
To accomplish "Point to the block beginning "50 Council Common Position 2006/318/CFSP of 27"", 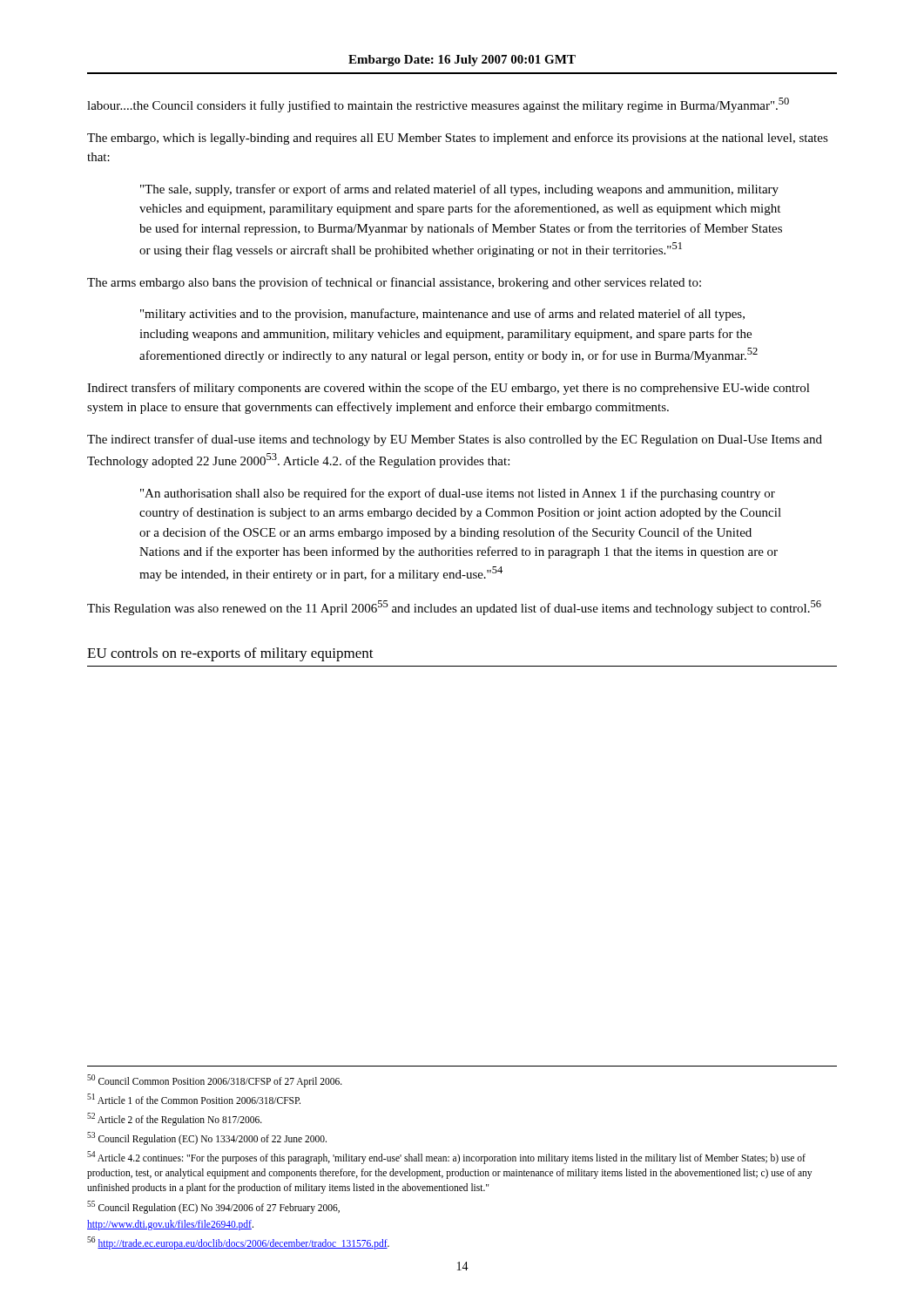I will [462, 1161].
